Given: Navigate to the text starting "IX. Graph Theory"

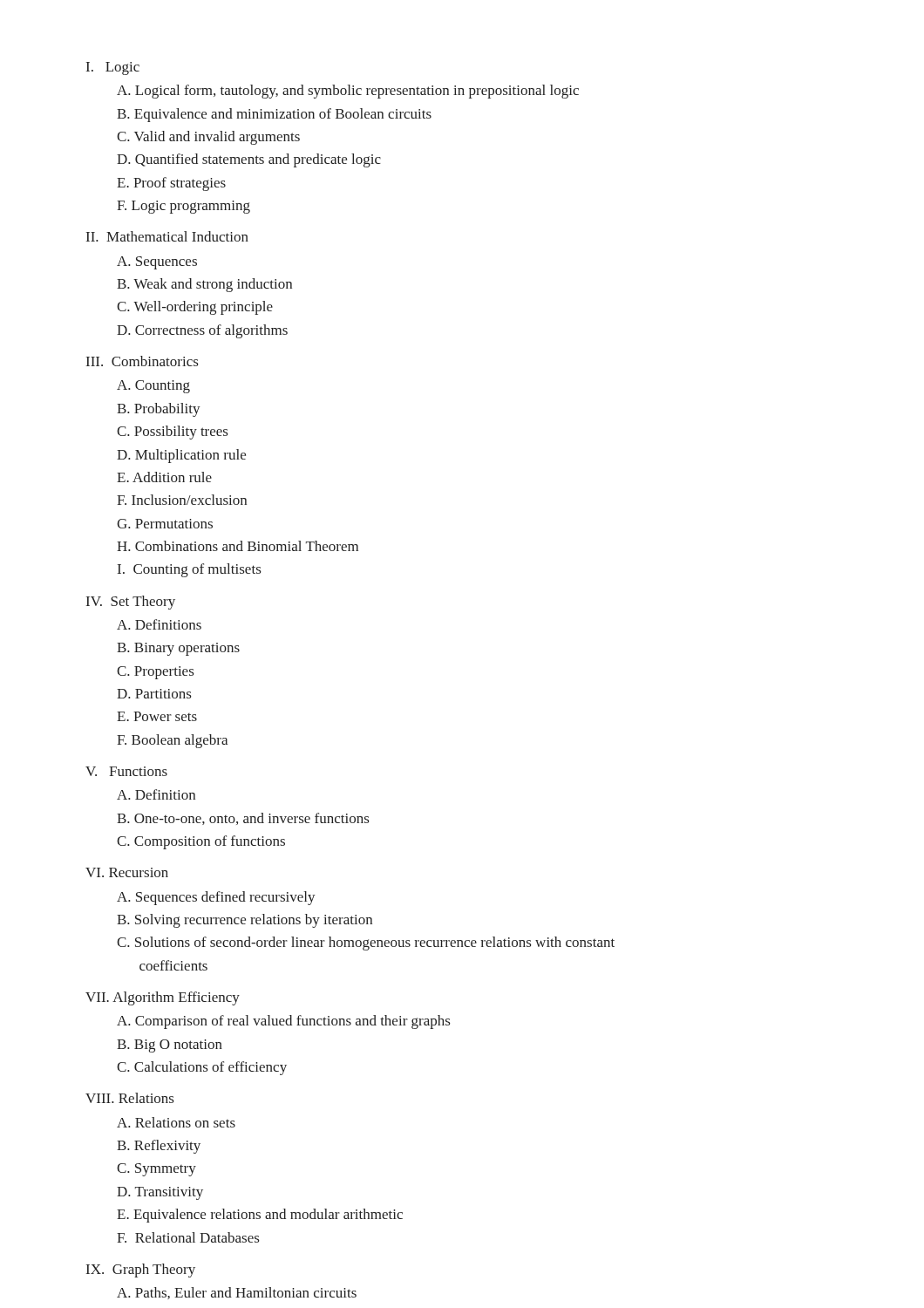Looking at the screenshot, I should pos(140,1269).
